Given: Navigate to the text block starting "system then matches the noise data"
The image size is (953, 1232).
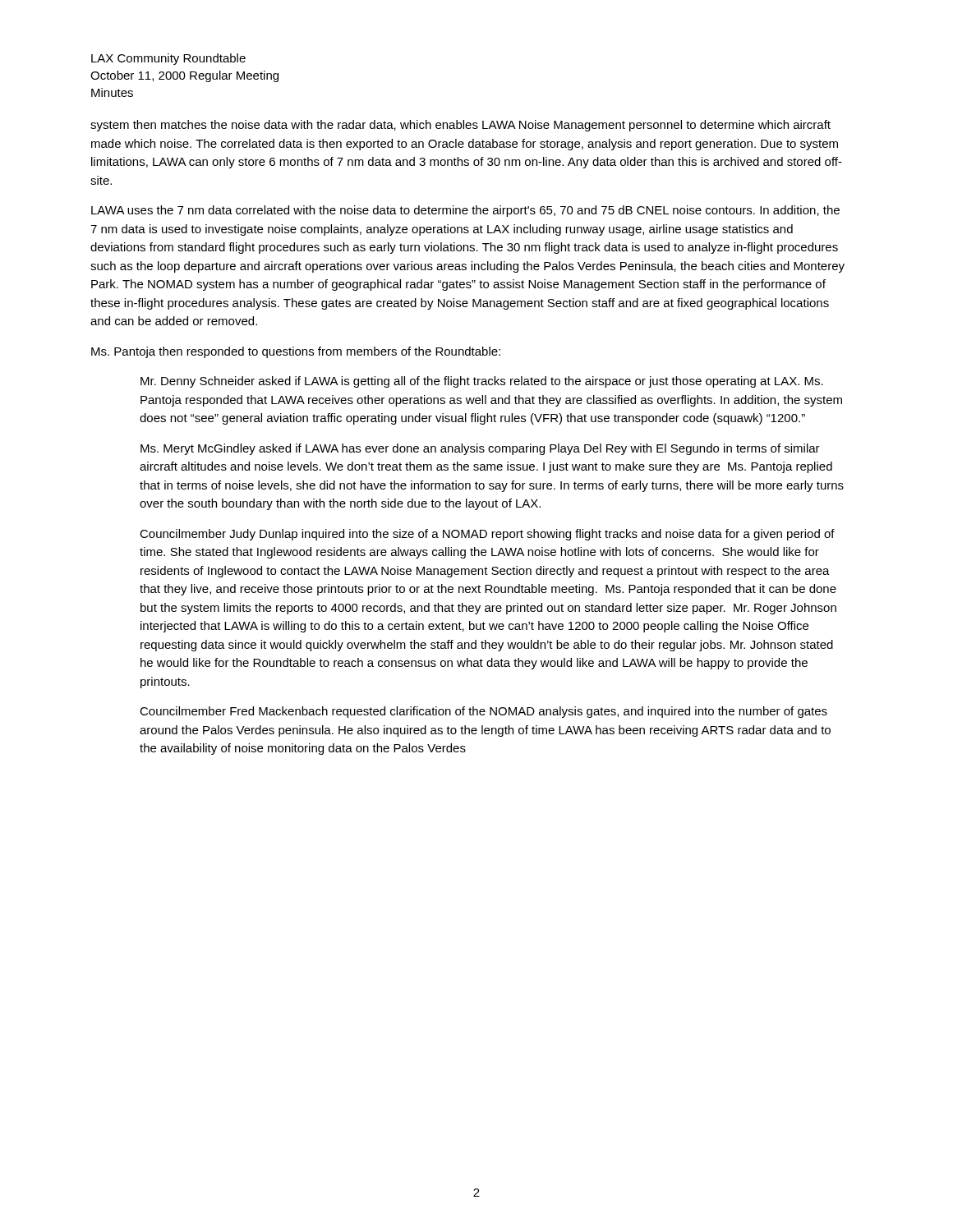Looking at the screenshot, I should [466, 152].
